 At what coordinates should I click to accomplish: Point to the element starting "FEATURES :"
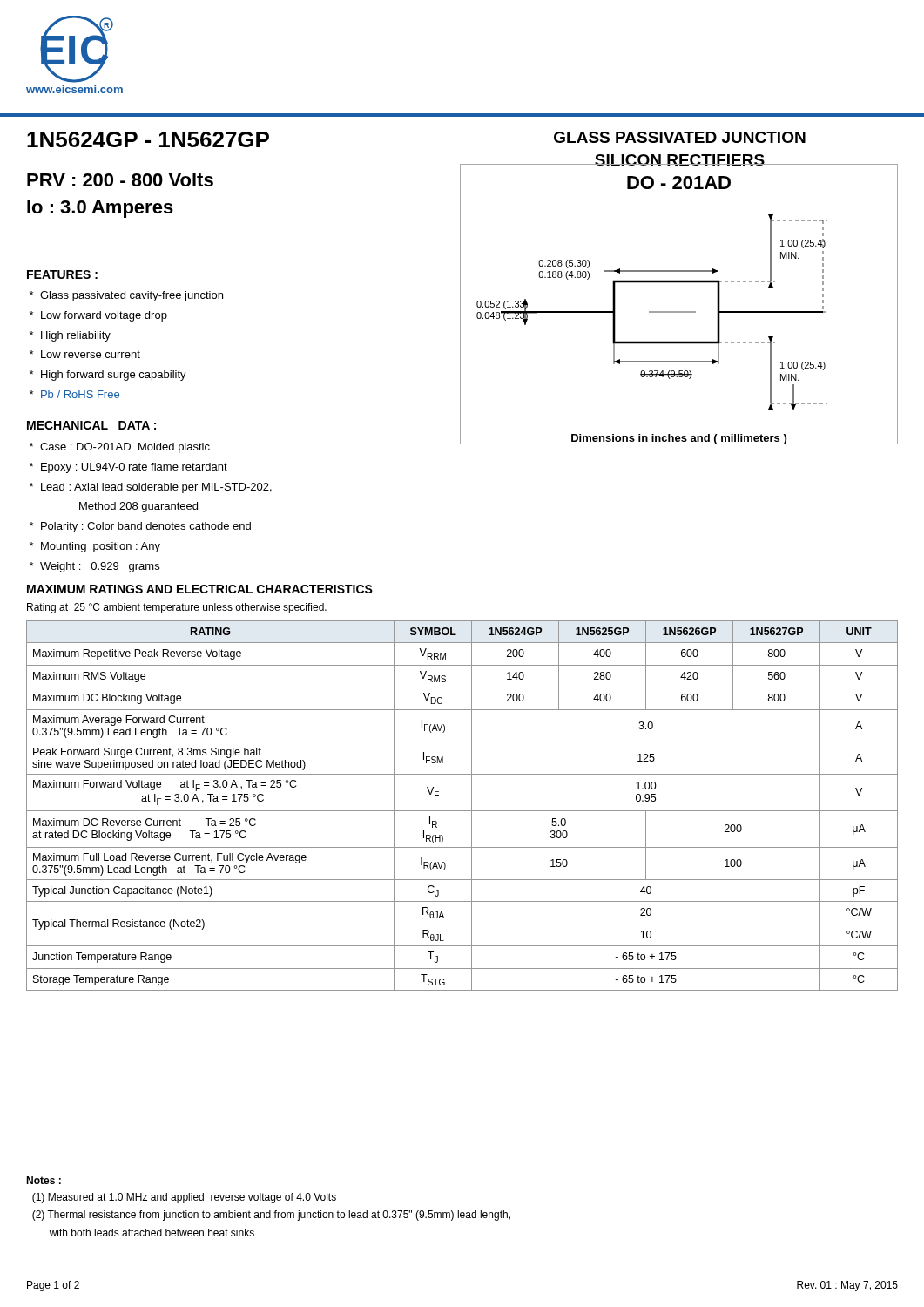62,274
